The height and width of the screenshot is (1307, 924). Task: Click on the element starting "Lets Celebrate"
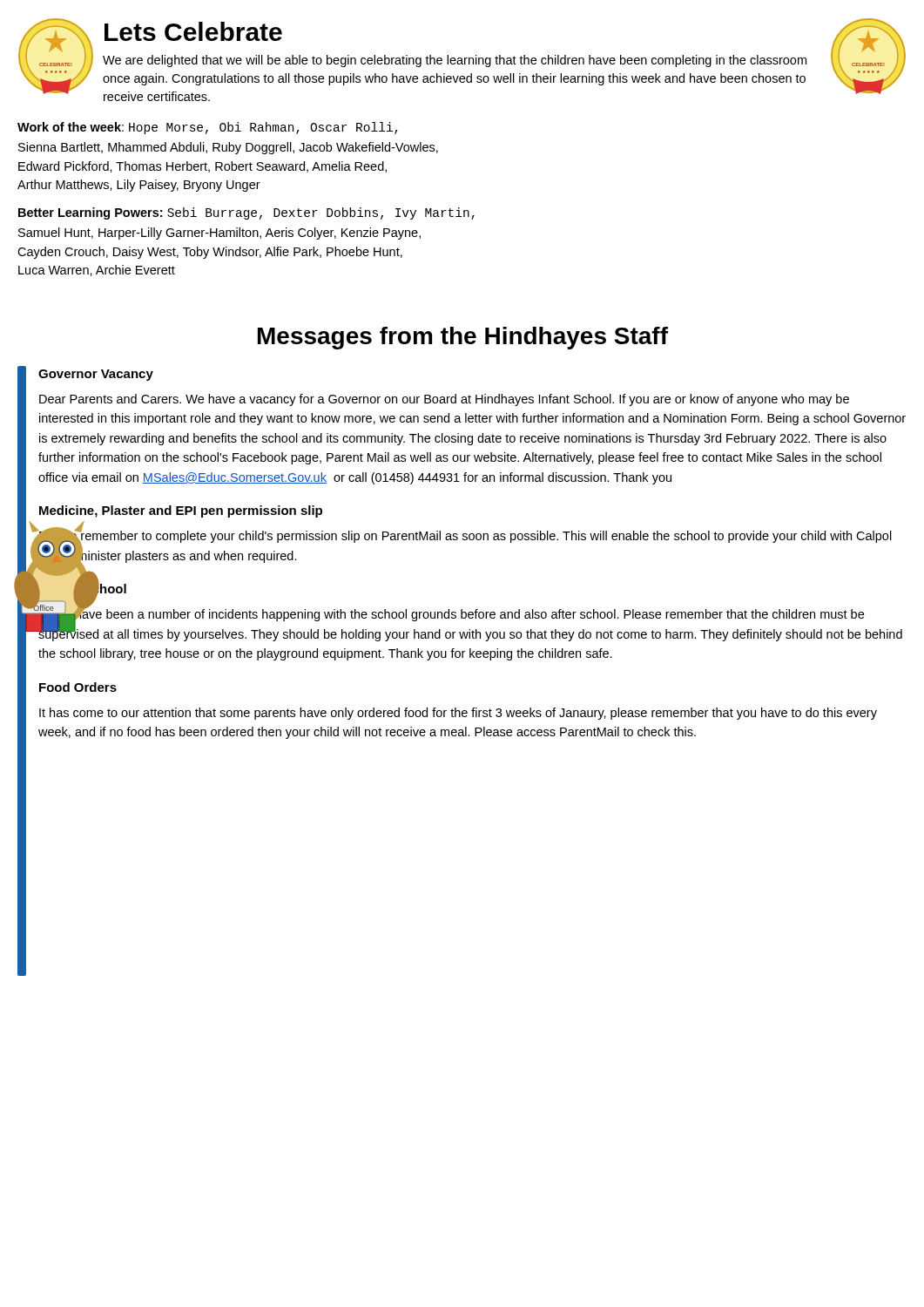point(193,31)
